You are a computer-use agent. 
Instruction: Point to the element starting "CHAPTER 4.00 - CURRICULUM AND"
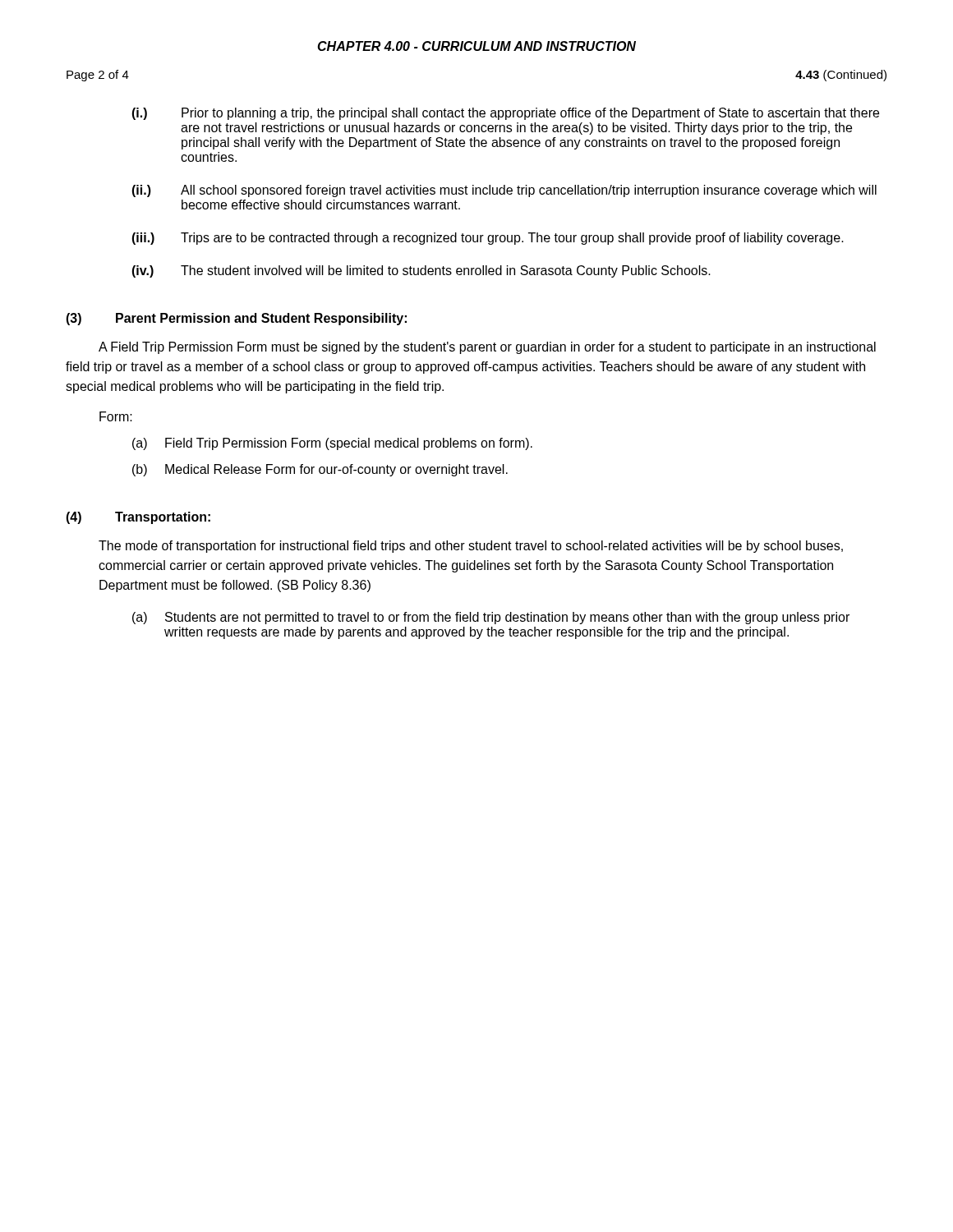(476, 46)
